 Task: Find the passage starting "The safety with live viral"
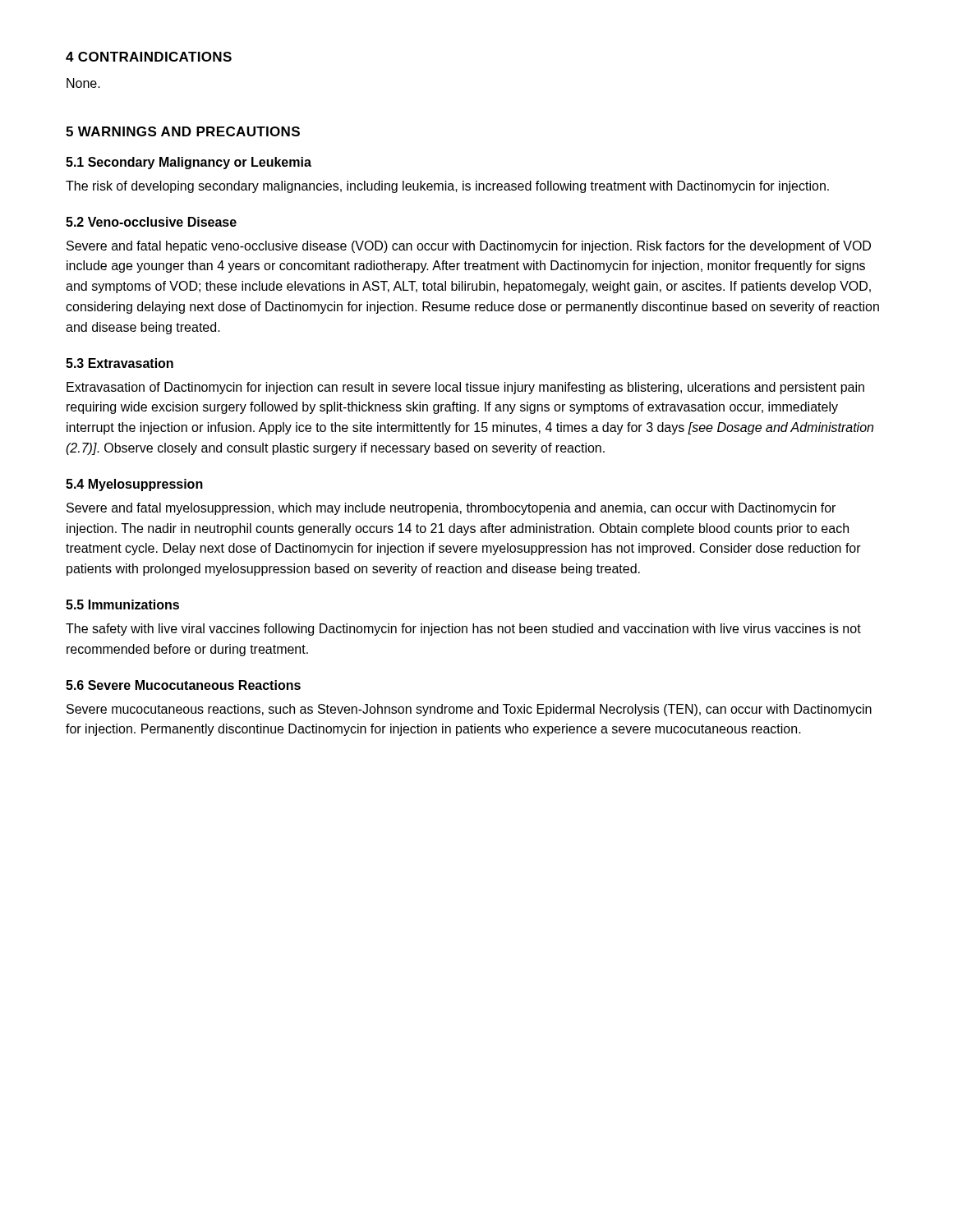pyautogui.click(x=463, y=639)
